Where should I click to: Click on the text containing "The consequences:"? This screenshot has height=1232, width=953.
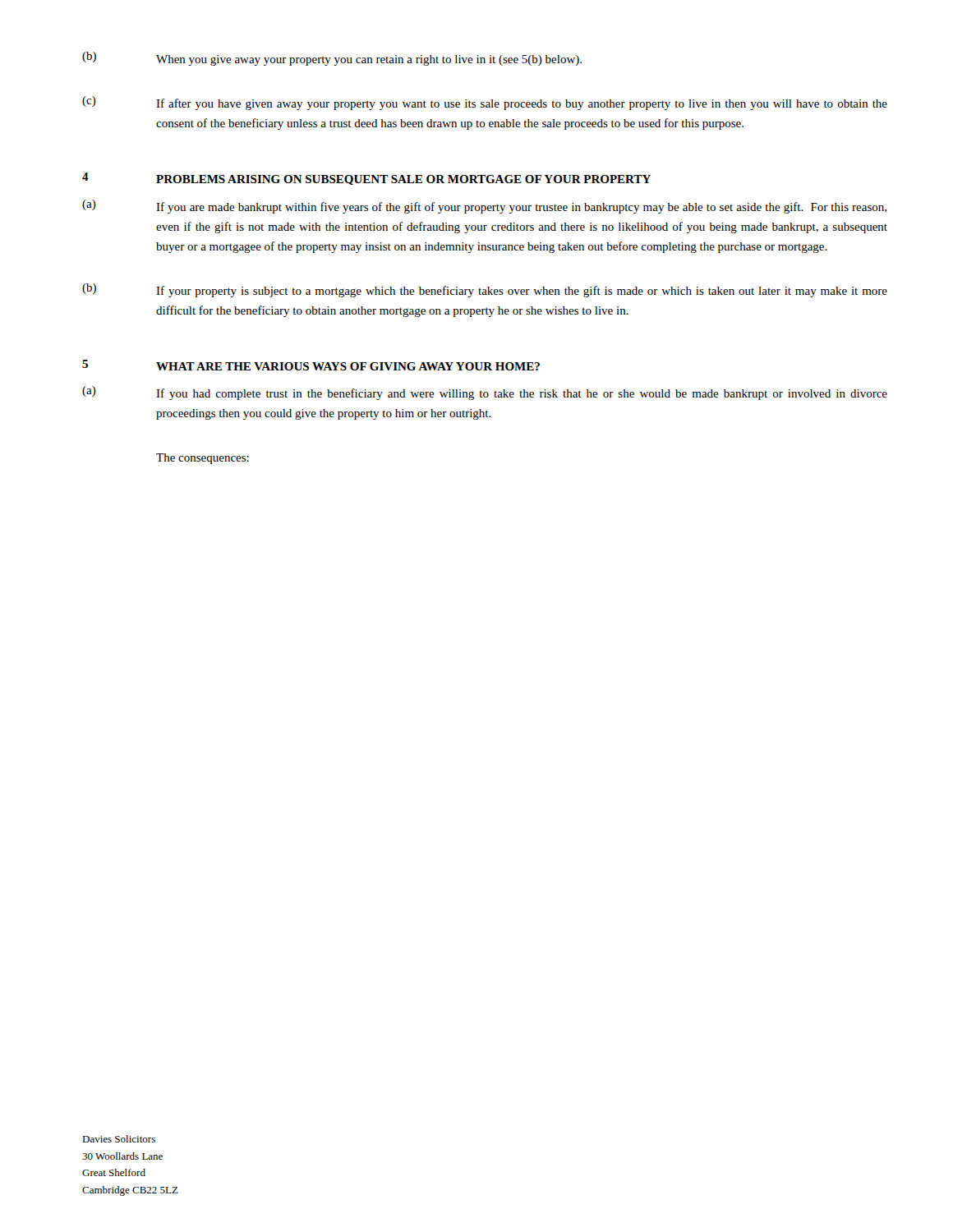pos(203,458)
